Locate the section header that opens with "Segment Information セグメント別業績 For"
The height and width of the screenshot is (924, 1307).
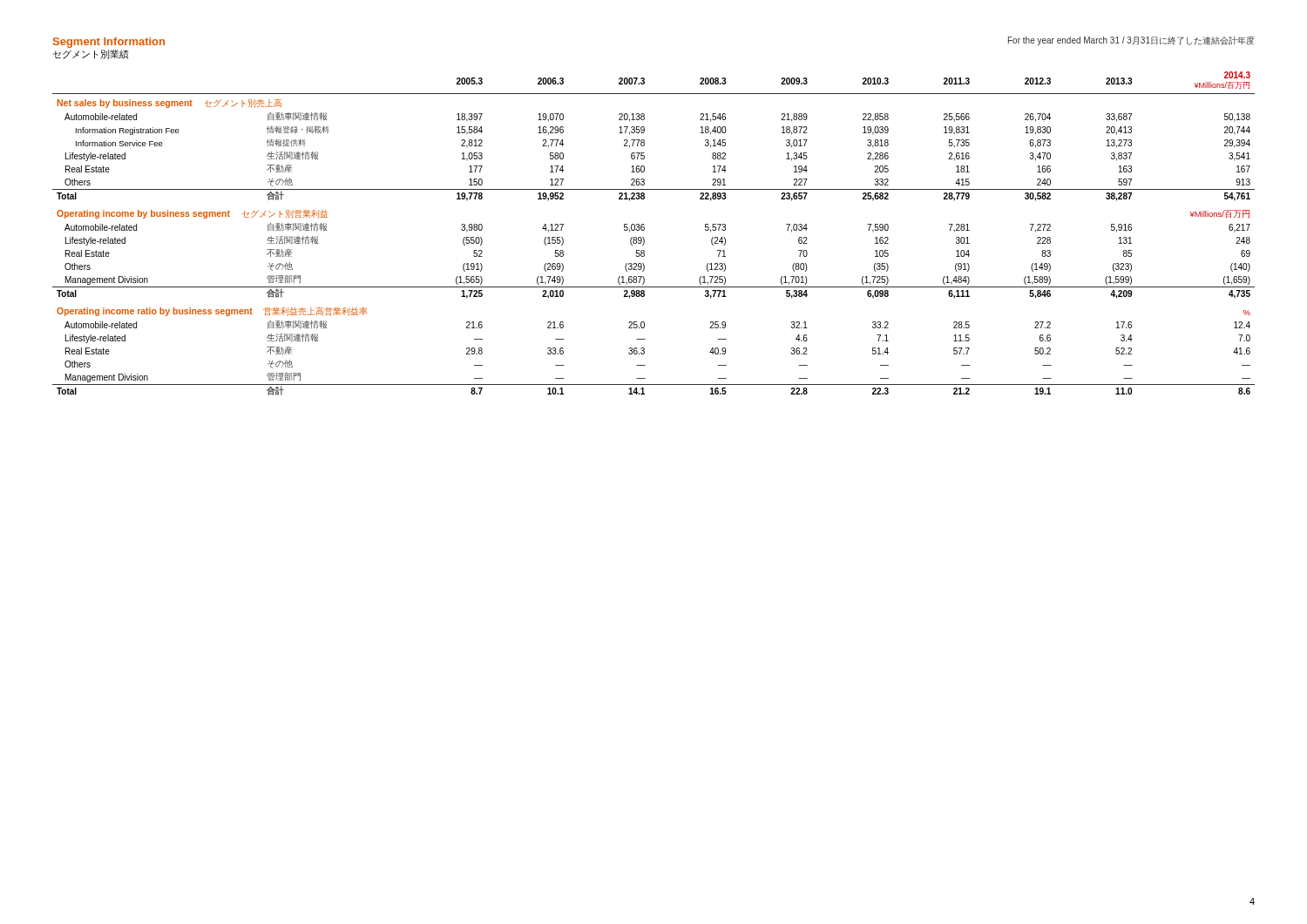[x=108, y=42]
